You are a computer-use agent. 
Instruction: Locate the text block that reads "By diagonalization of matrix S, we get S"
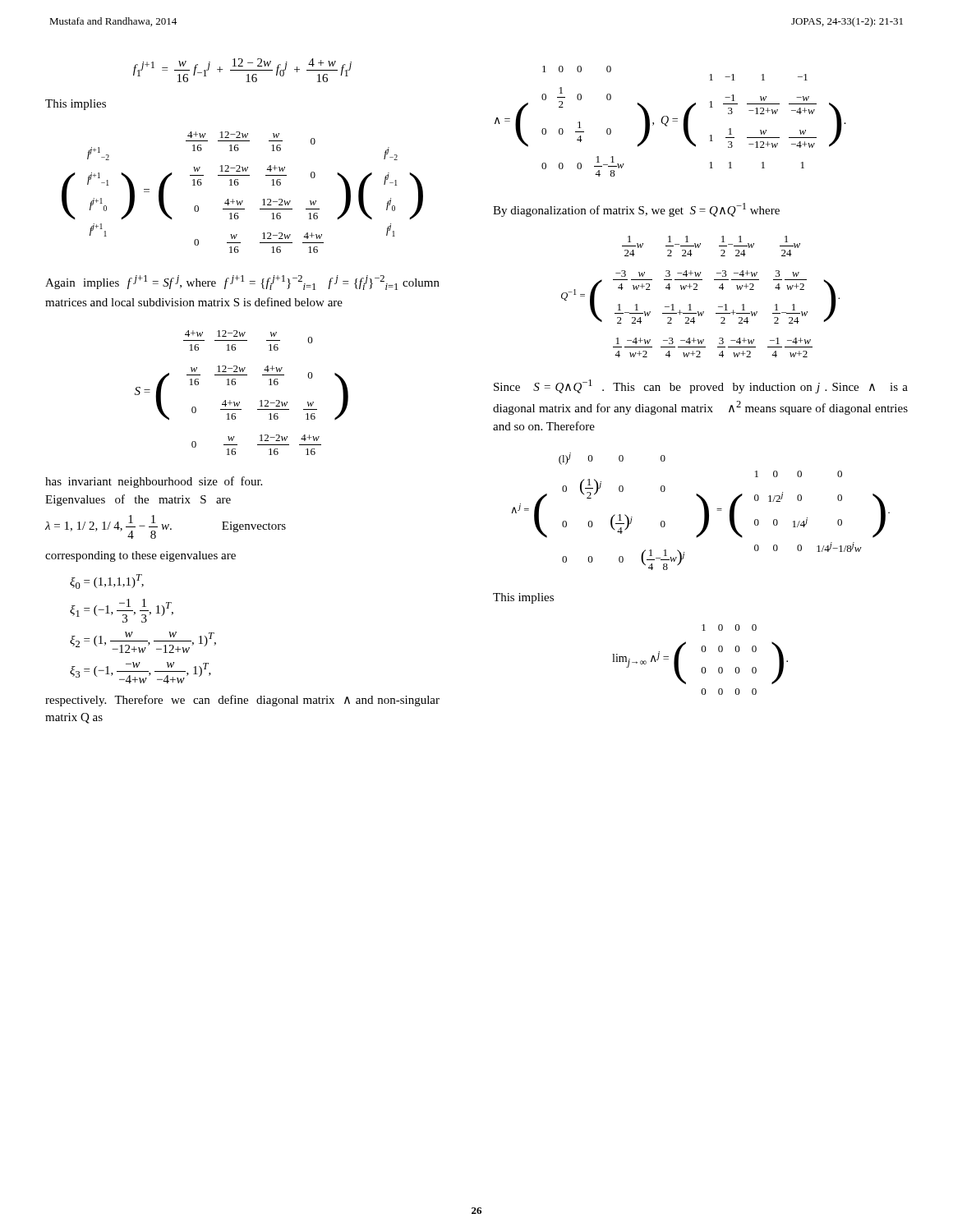(636, 208)
